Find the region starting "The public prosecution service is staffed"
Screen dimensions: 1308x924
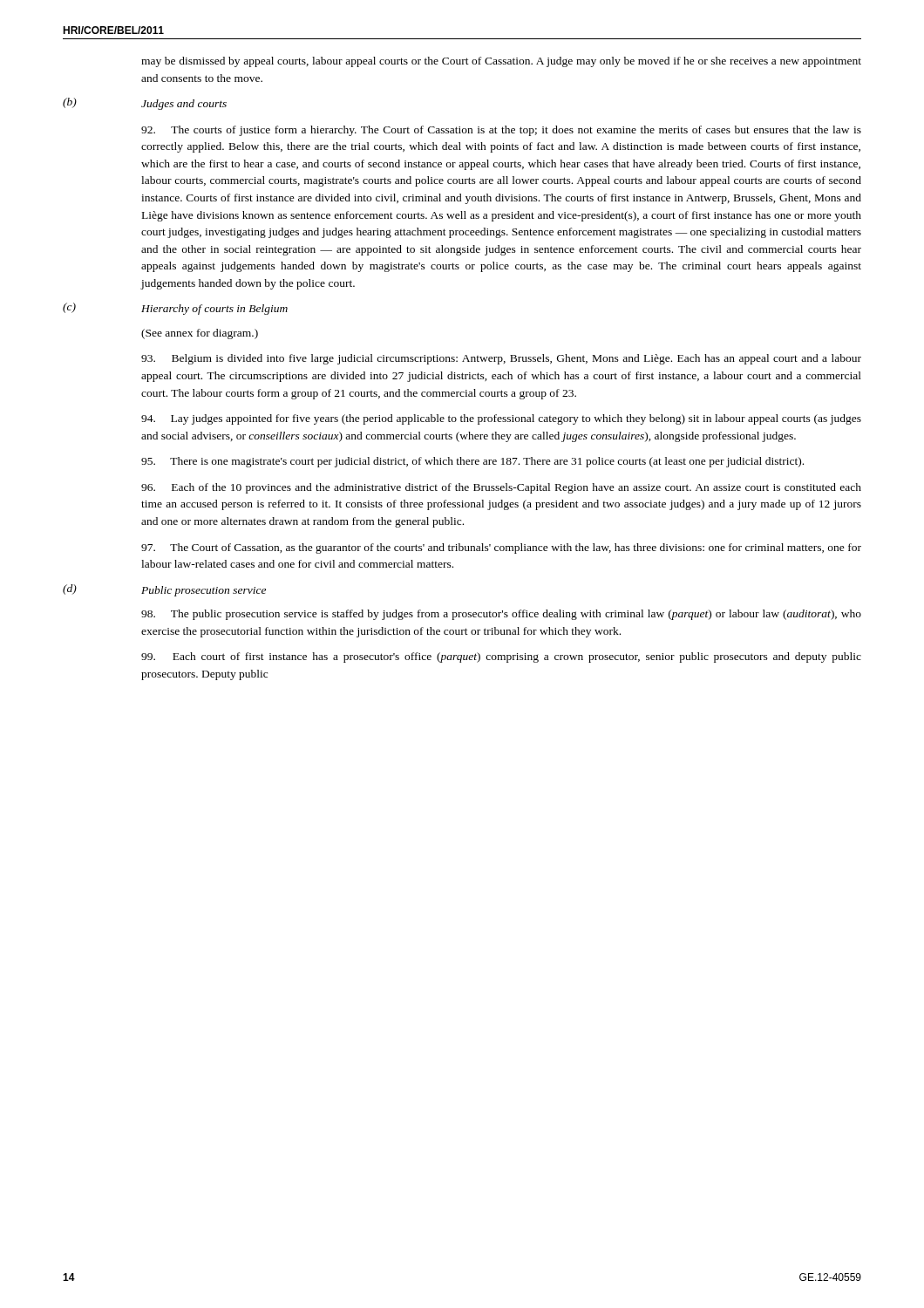(501, 622)
